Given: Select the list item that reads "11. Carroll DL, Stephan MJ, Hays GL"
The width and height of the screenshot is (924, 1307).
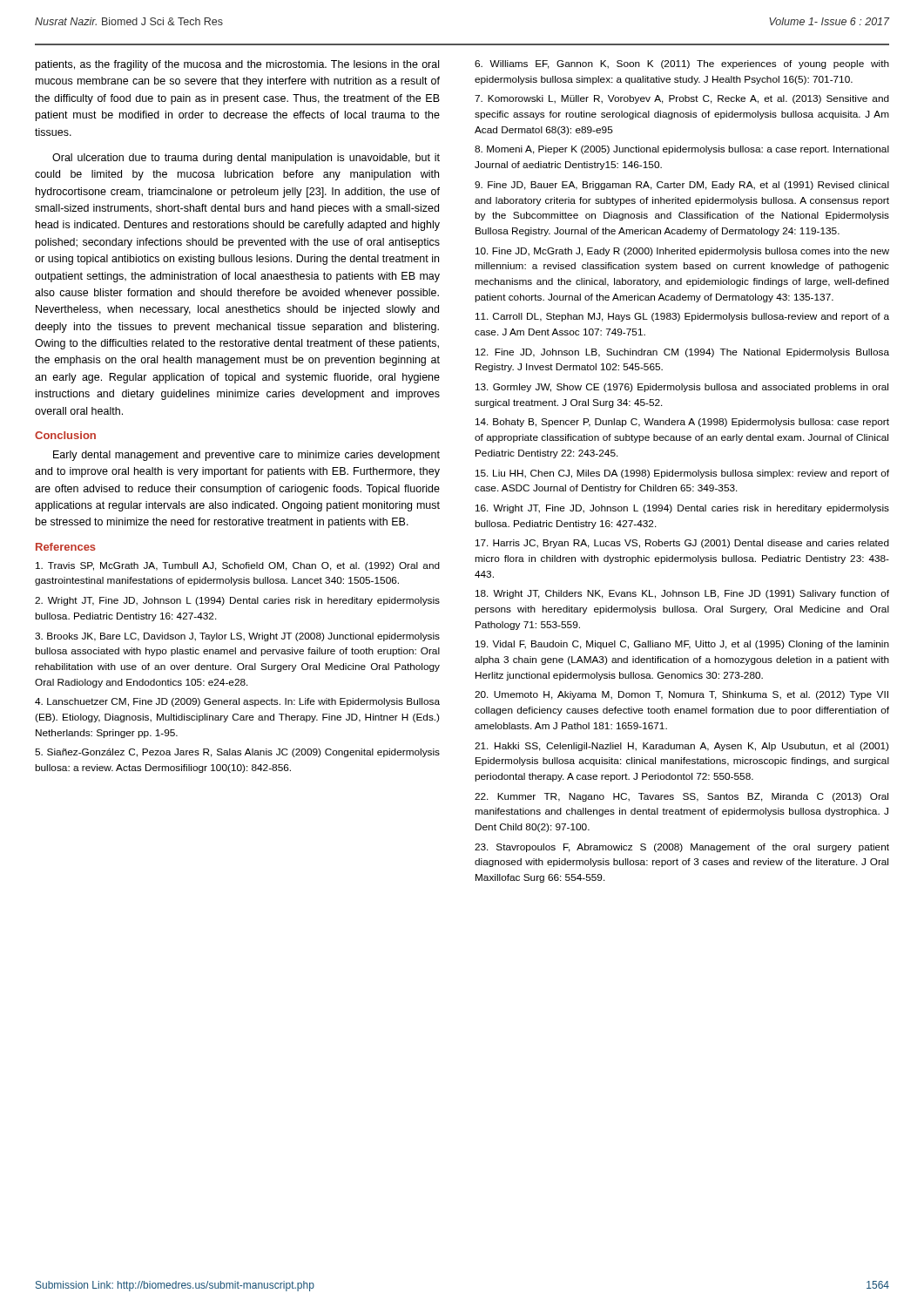Looking at the screenshot, I should (x=682, y=324).
